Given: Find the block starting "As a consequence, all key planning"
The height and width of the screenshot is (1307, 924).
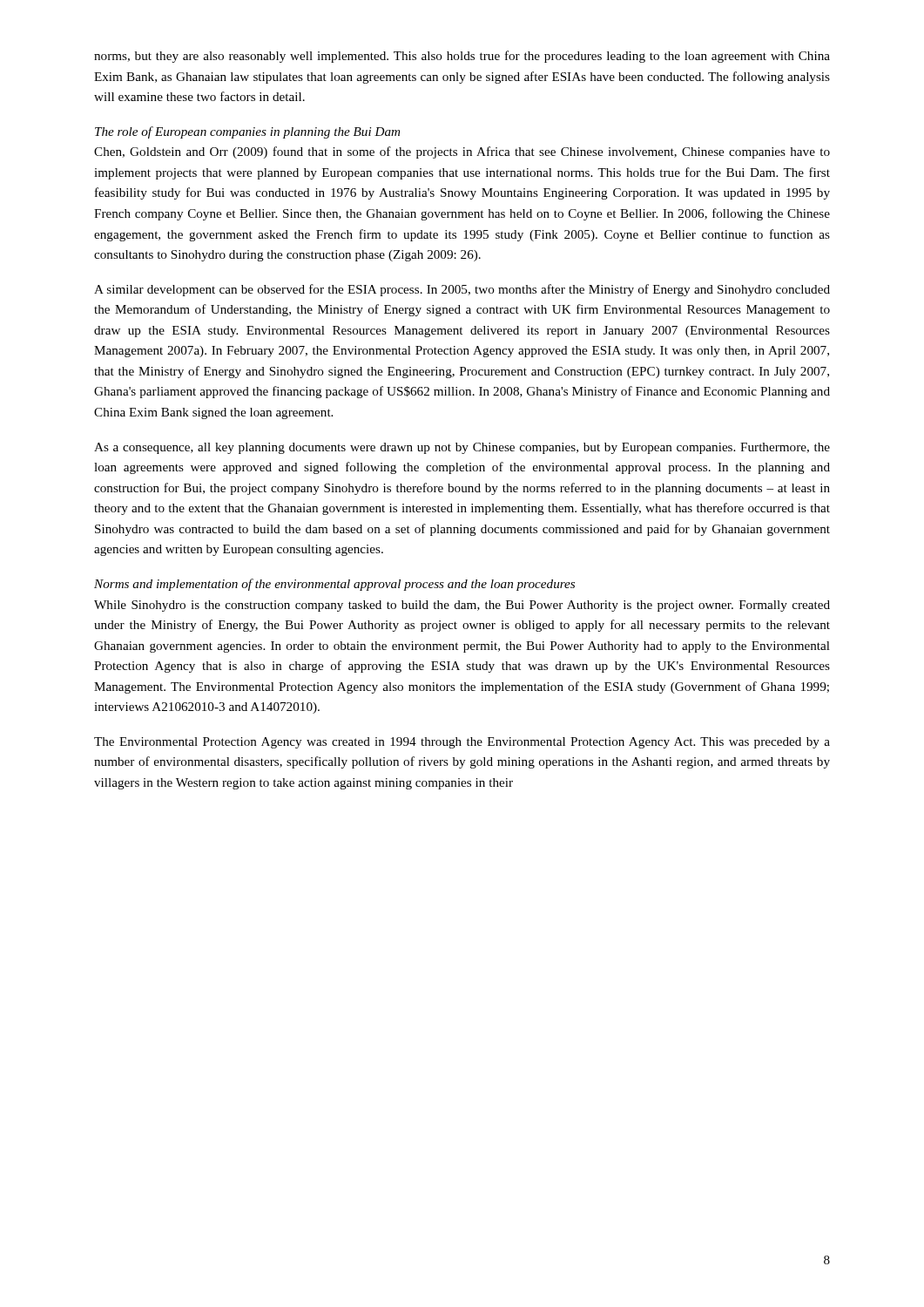Looking at the screenshot, I should [x=462, y=498].
